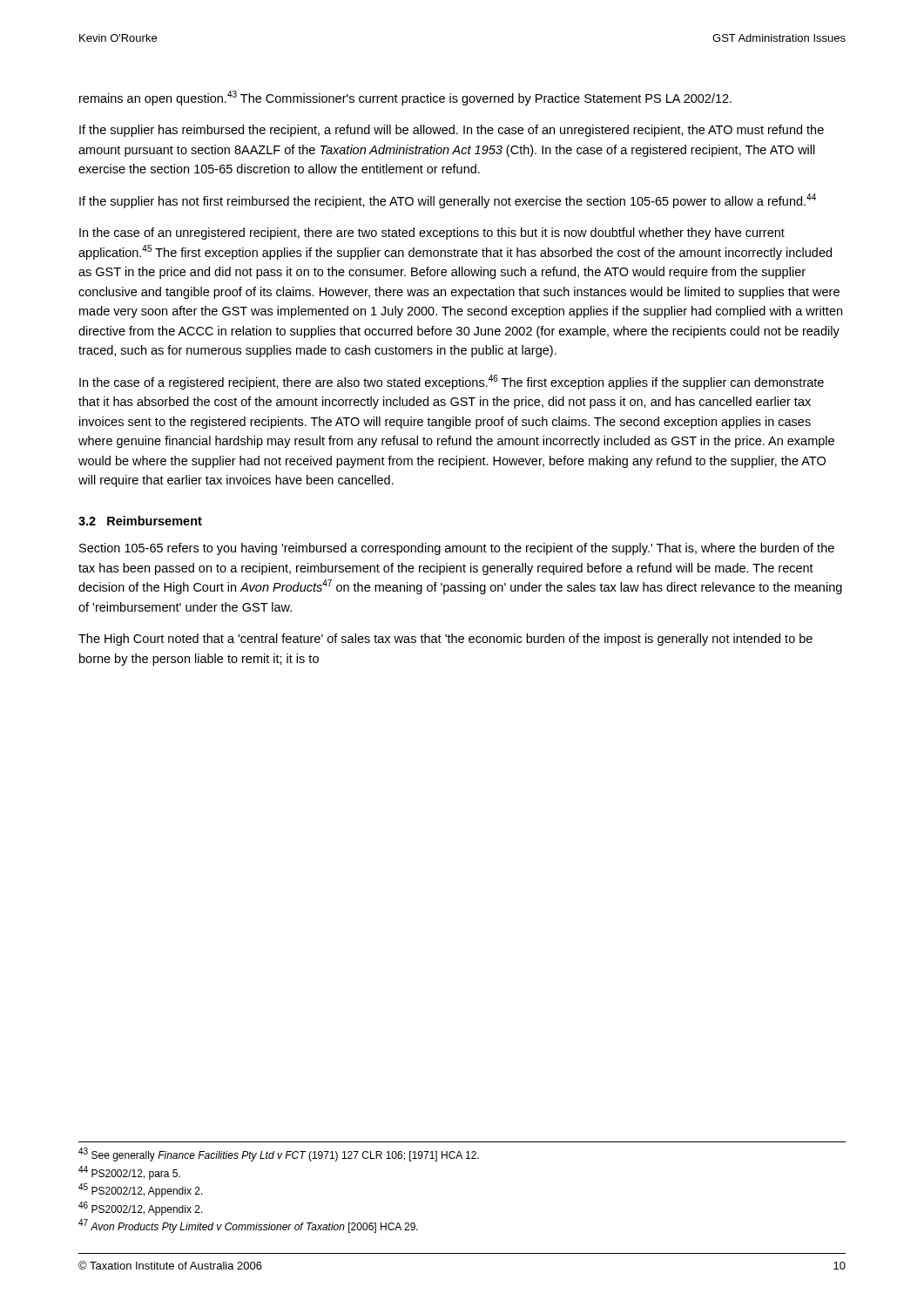Point to the block beginning "If the supplier has reimbursed"

(462, 150)
